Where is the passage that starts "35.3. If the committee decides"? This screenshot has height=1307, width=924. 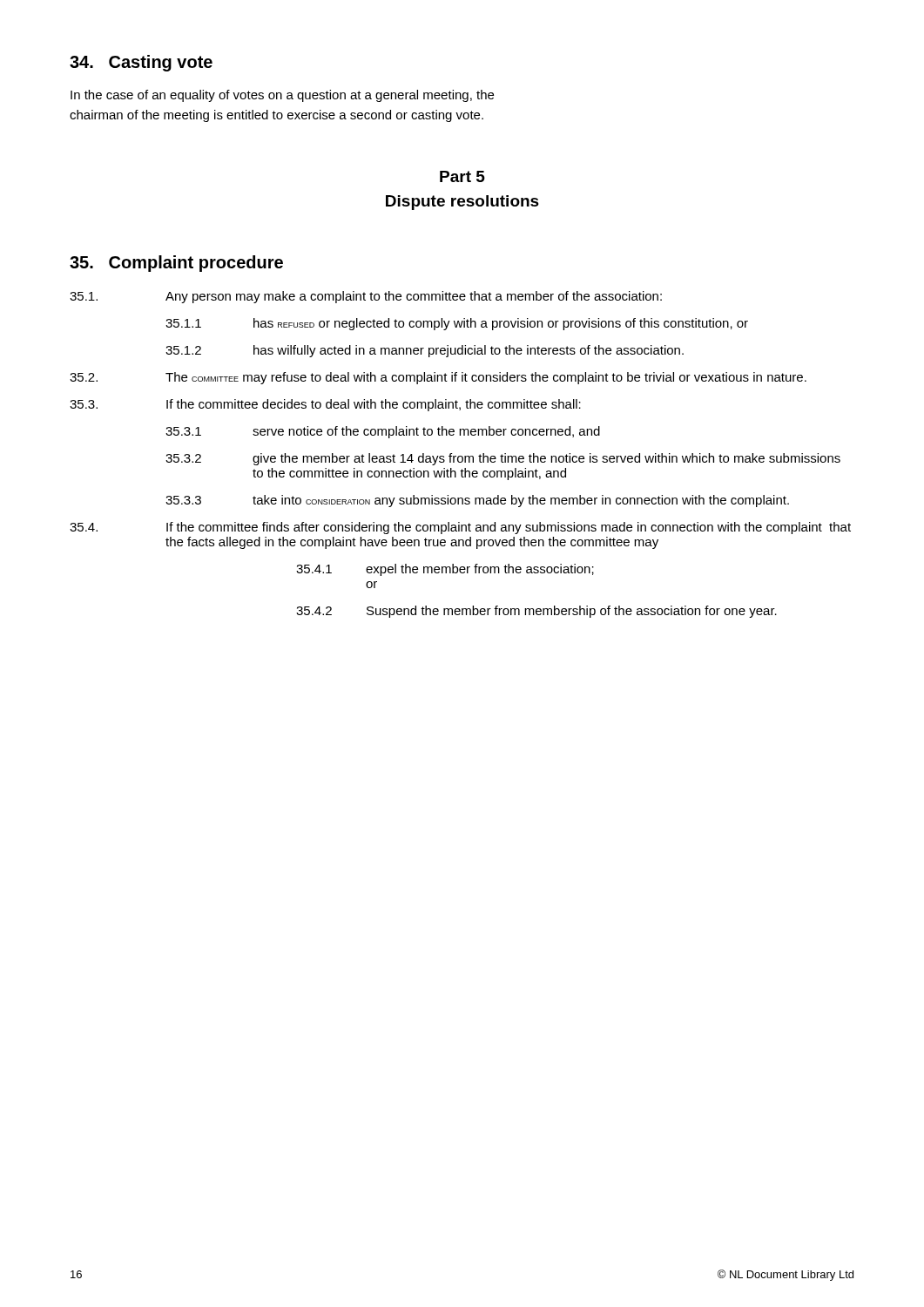[462, 403]
